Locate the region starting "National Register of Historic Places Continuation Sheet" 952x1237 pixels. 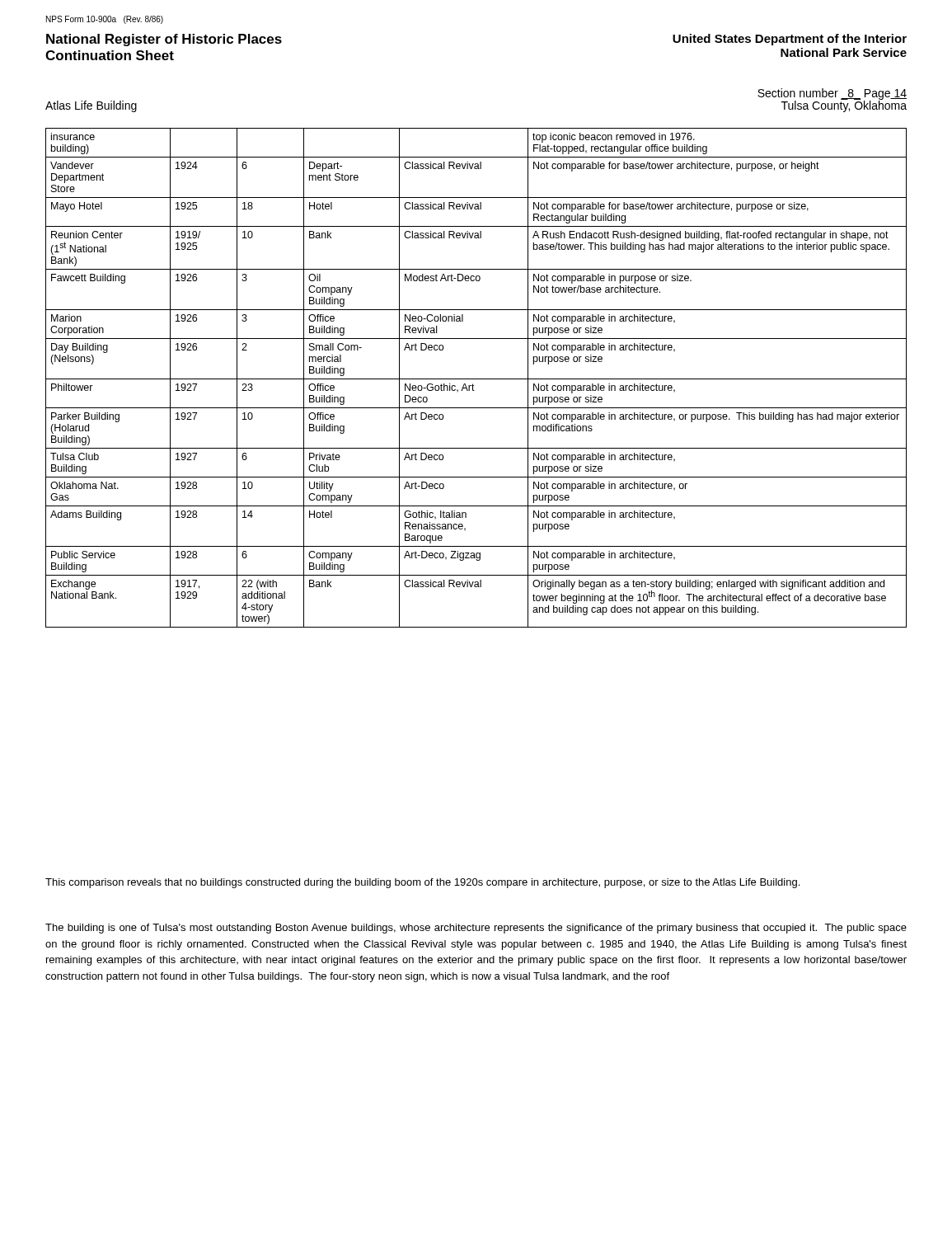pos(164,48)
